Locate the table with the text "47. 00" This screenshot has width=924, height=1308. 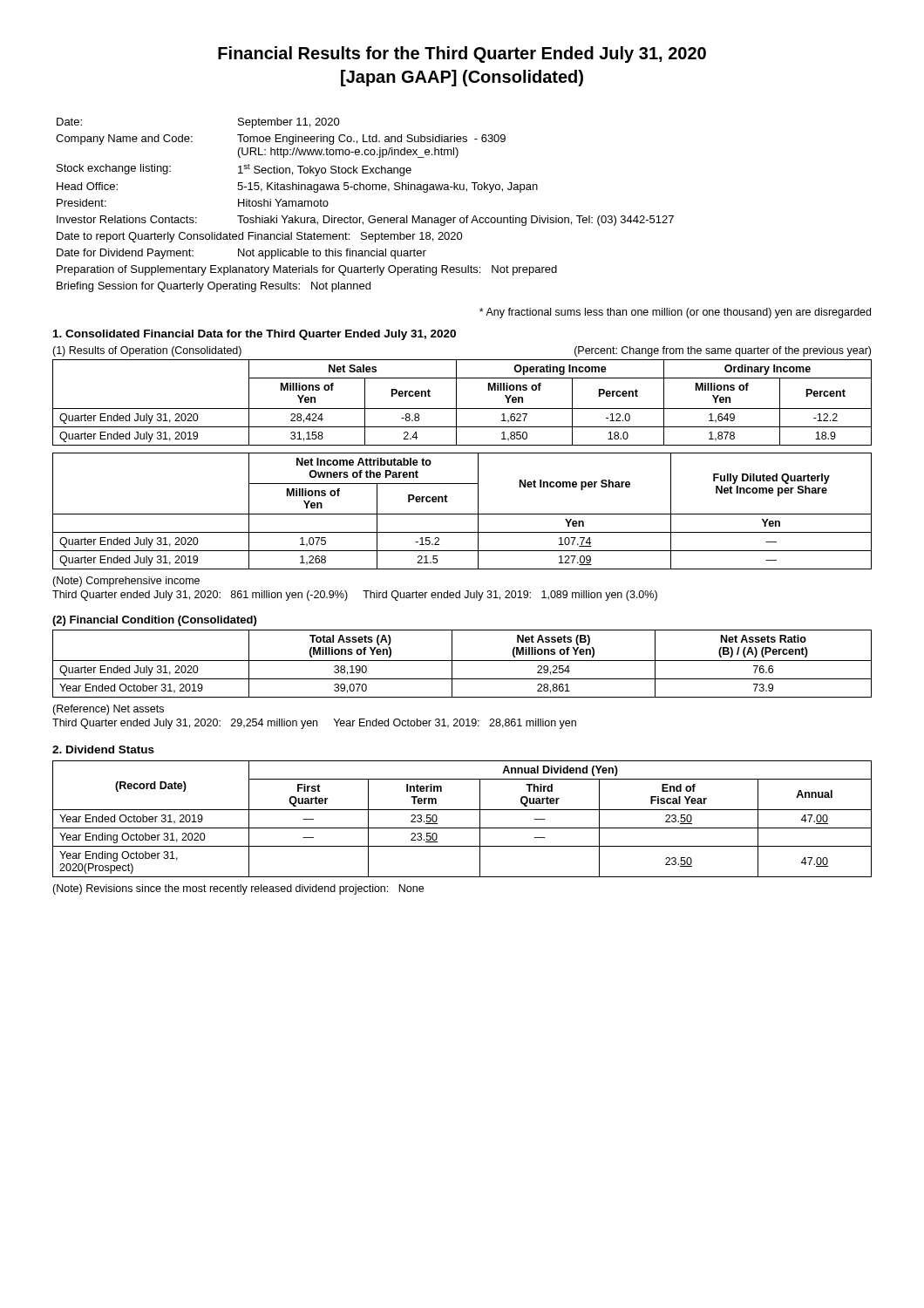[x=462, y=819]
